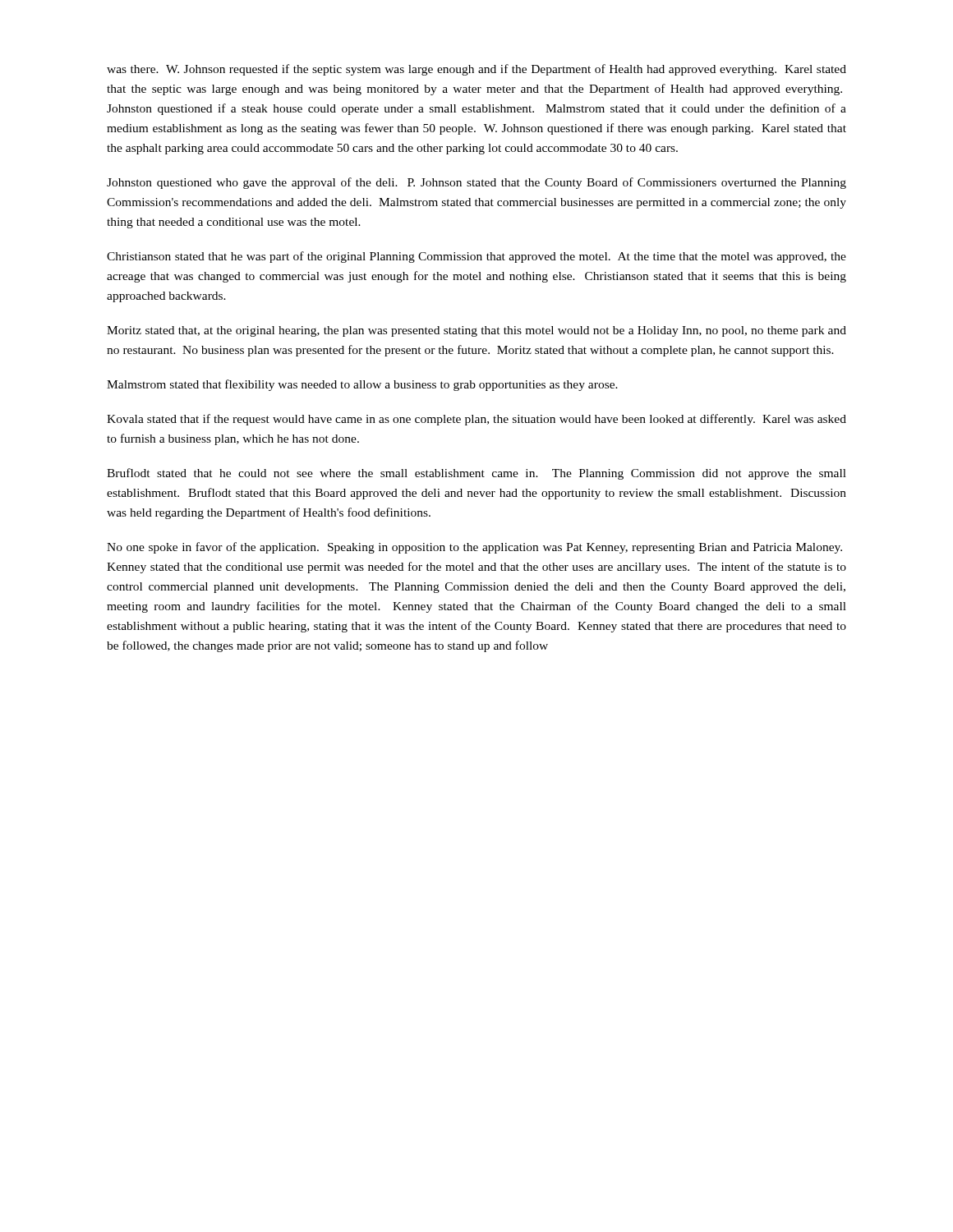Locate the text block containing "No one spoke in"
Screen dimensions: 1232x953
[x=476, y=596]
